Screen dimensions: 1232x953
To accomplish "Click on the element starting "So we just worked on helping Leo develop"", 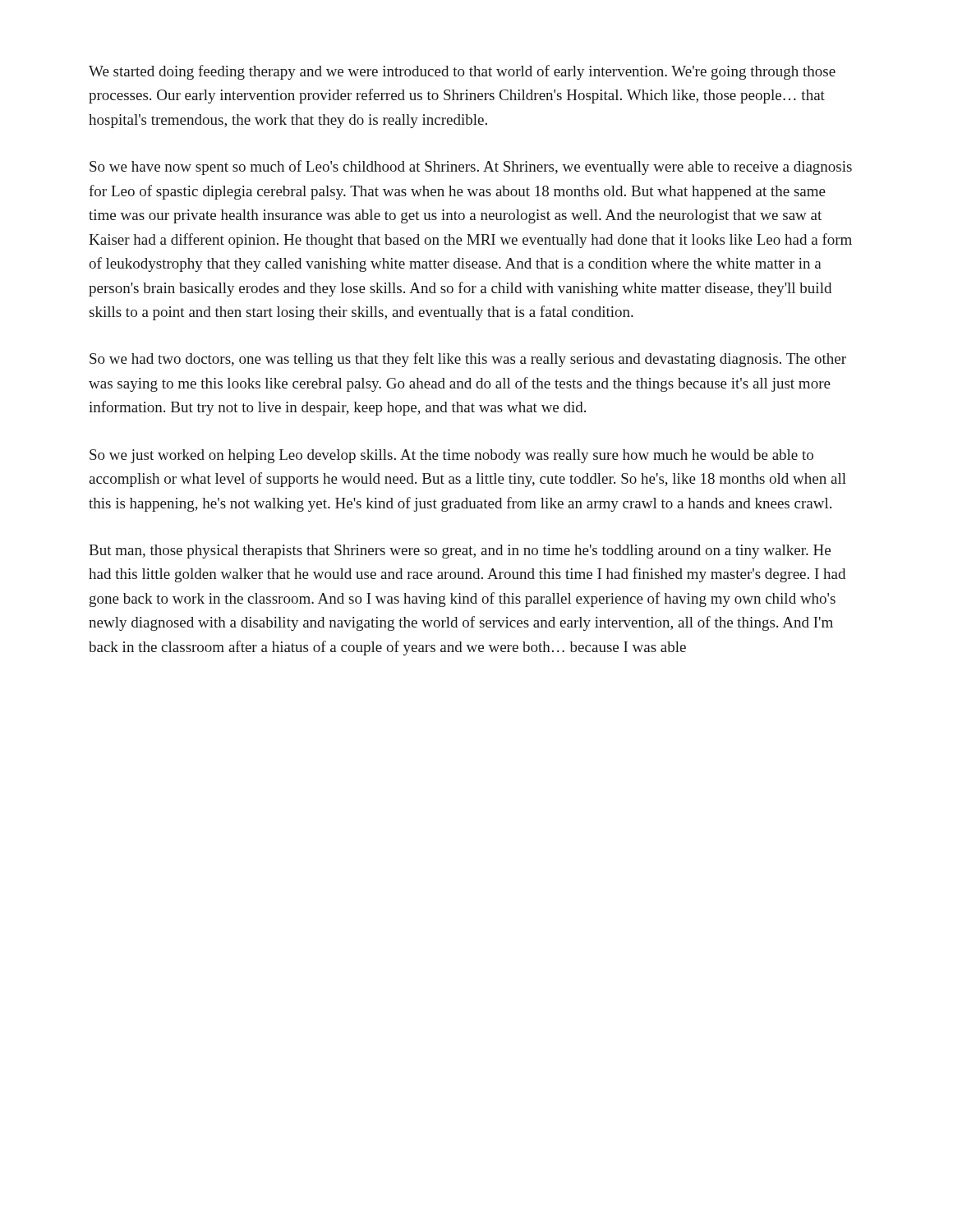I will click(467, 479).
